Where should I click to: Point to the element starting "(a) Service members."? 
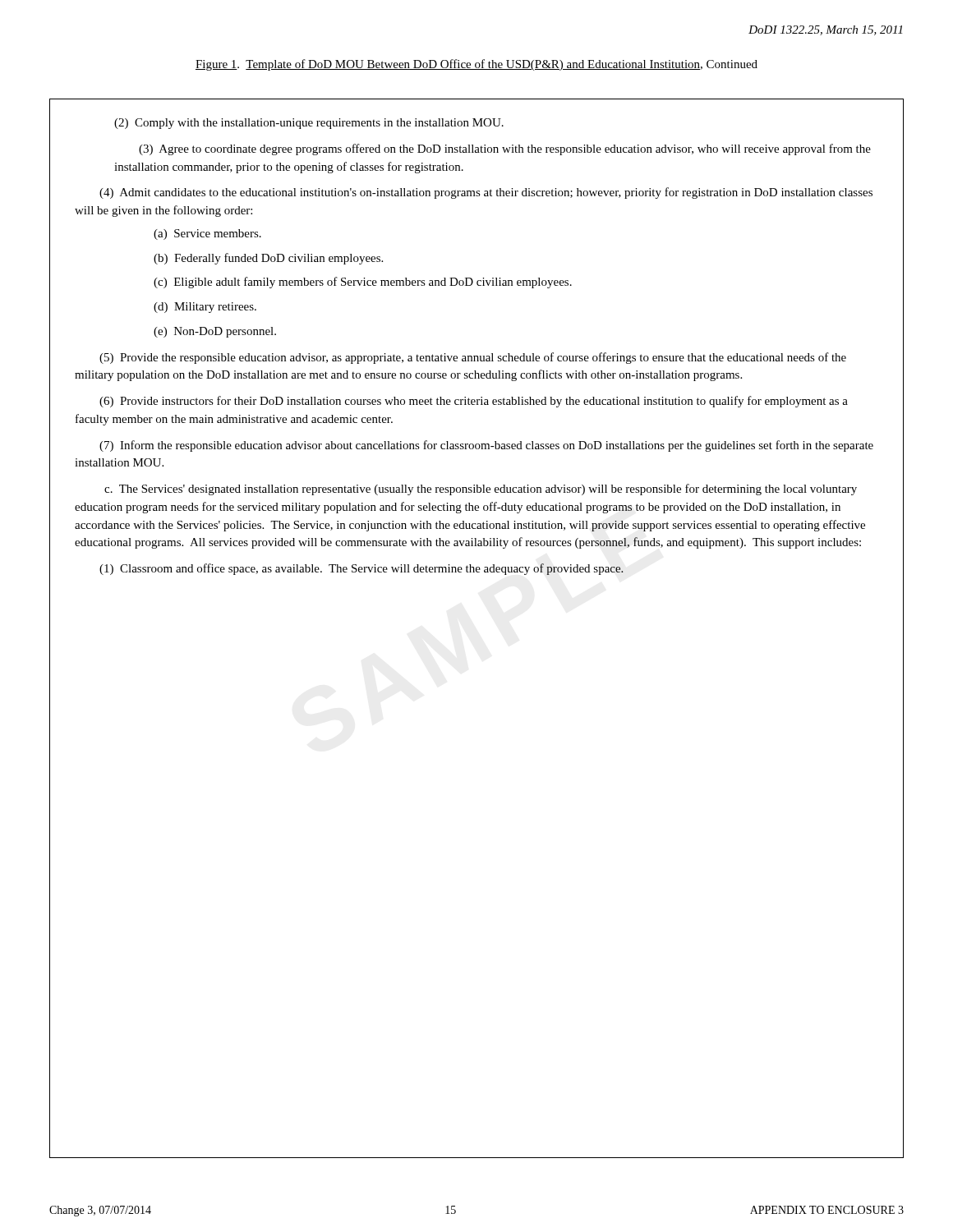[208, 233]
